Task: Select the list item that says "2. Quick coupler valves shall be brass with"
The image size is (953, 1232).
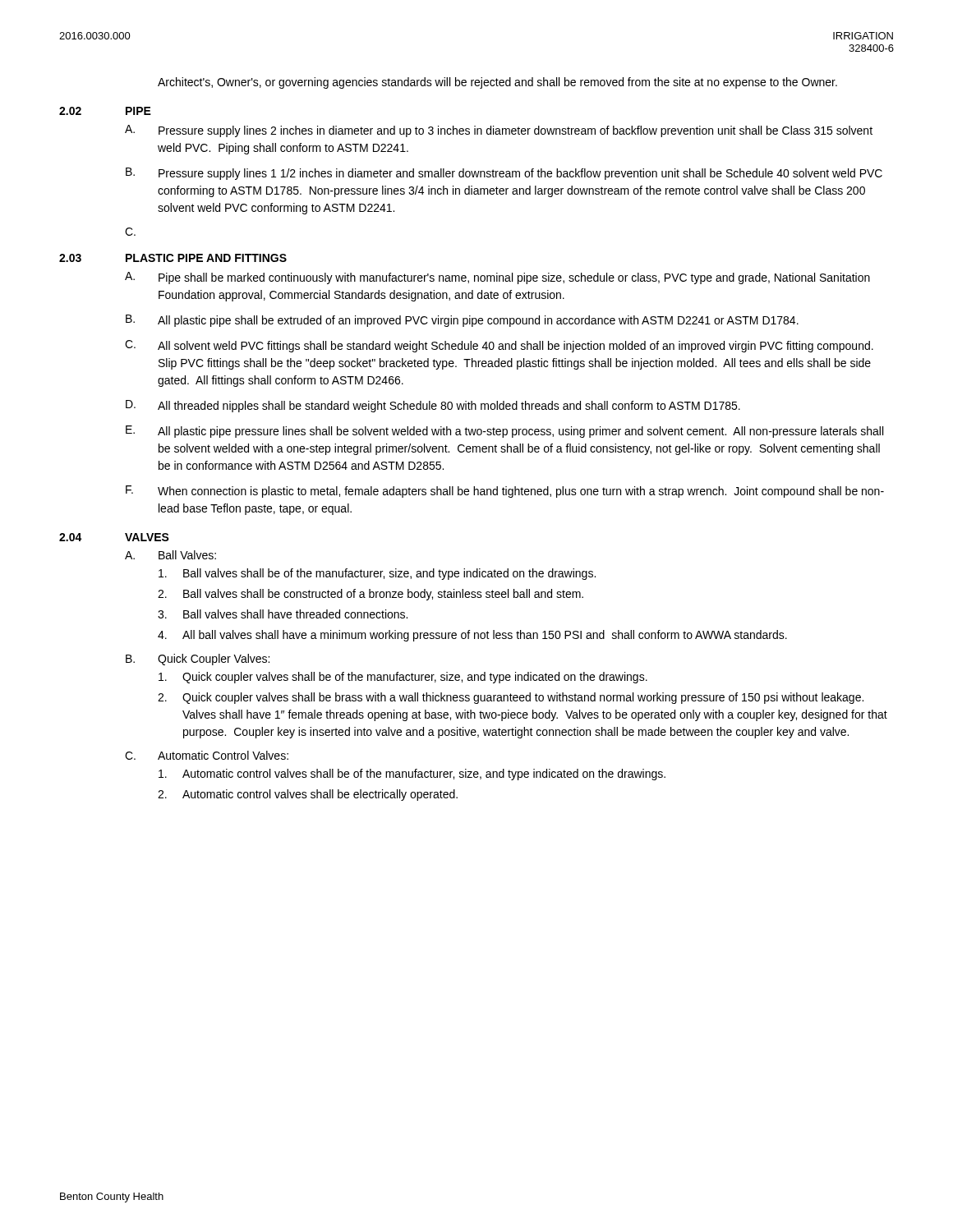Action: pyautogui.click(x=526, y=715)
